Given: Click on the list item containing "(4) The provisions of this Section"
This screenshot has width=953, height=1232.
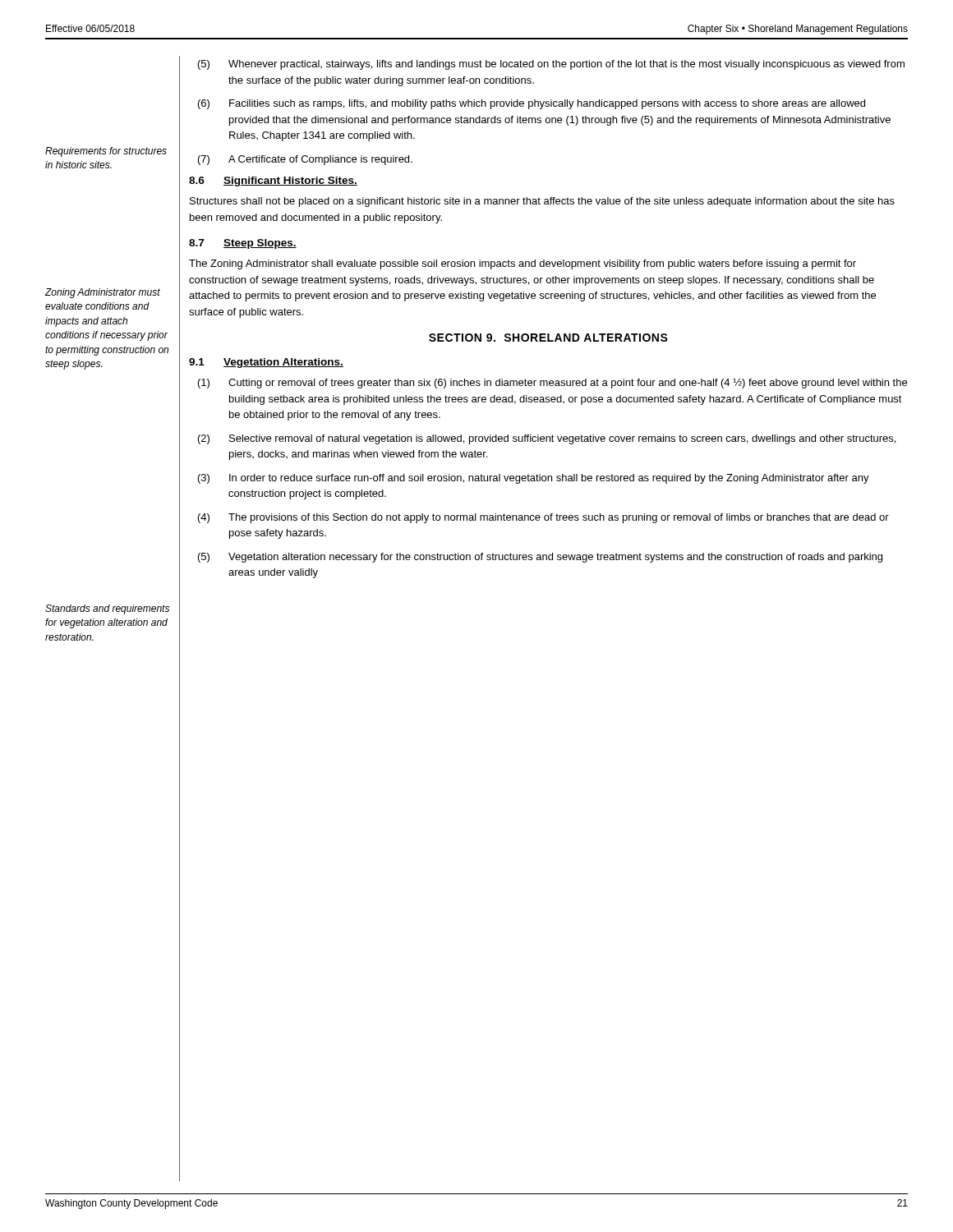Looking at the screenshot, I should click(x=548, y=525).
